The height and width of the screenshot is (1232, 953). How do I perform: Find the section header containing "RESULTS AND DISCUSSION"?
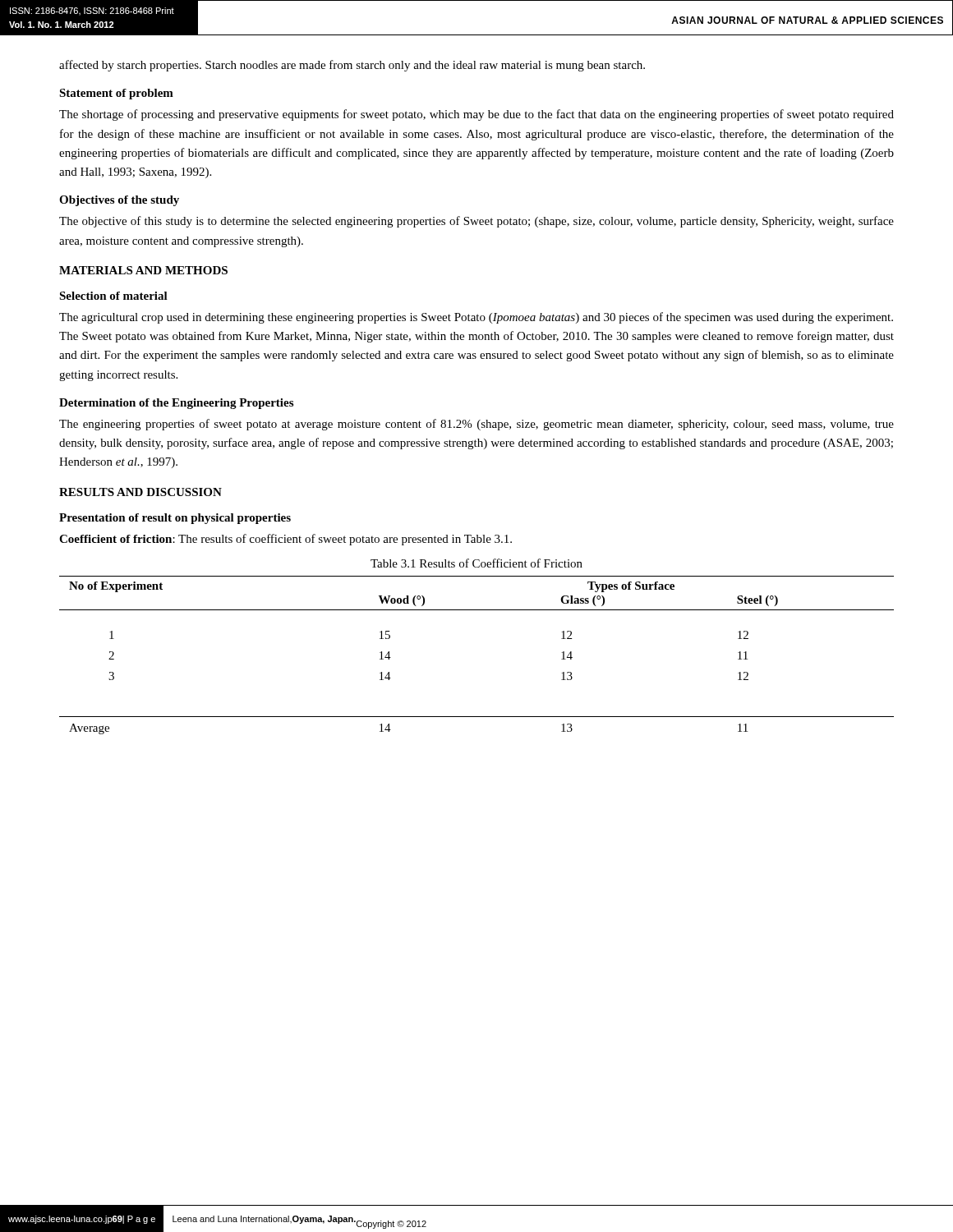pos(140,492)
